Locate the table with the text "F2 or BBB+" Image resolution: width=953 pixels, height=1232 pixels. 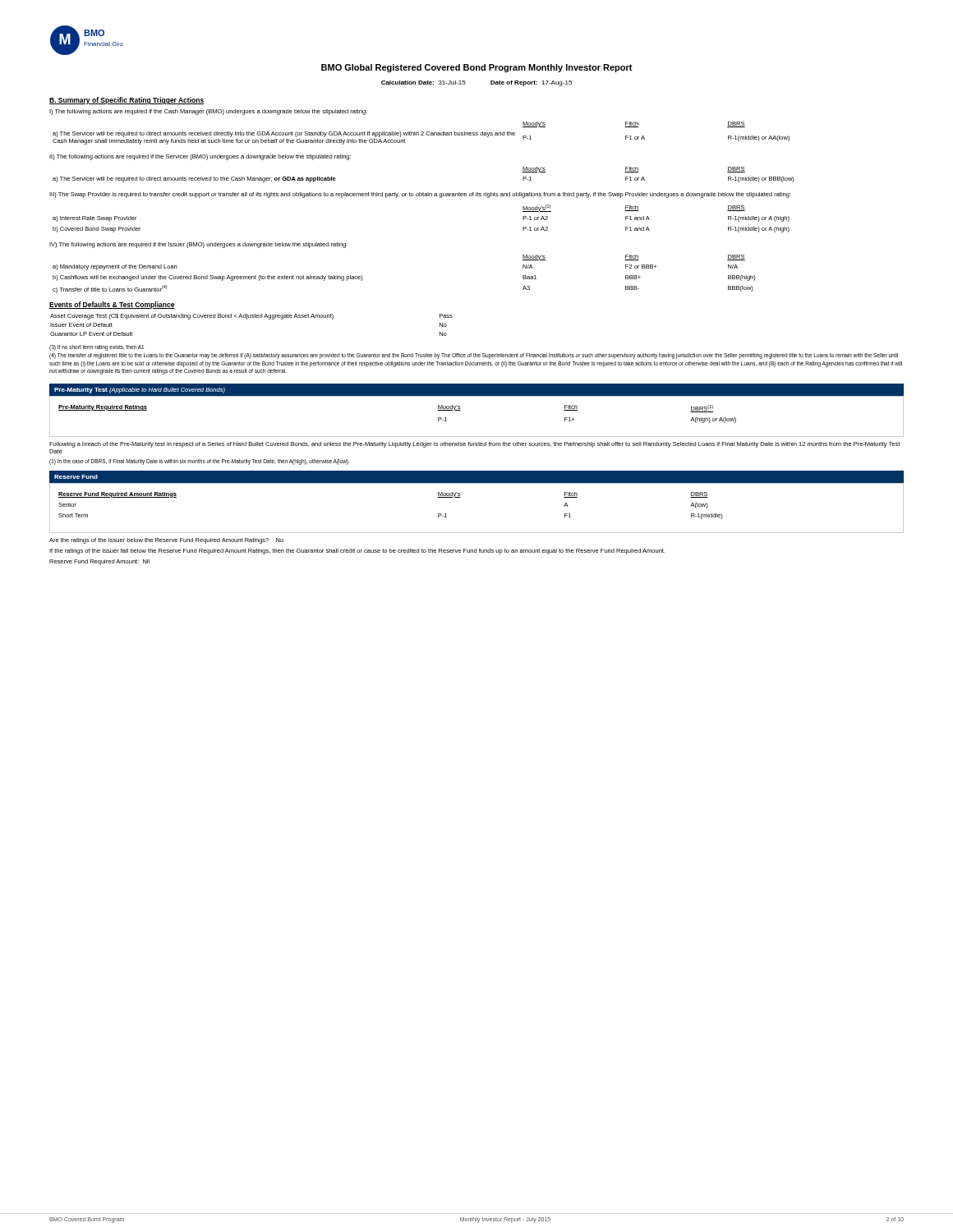(476, 273)
